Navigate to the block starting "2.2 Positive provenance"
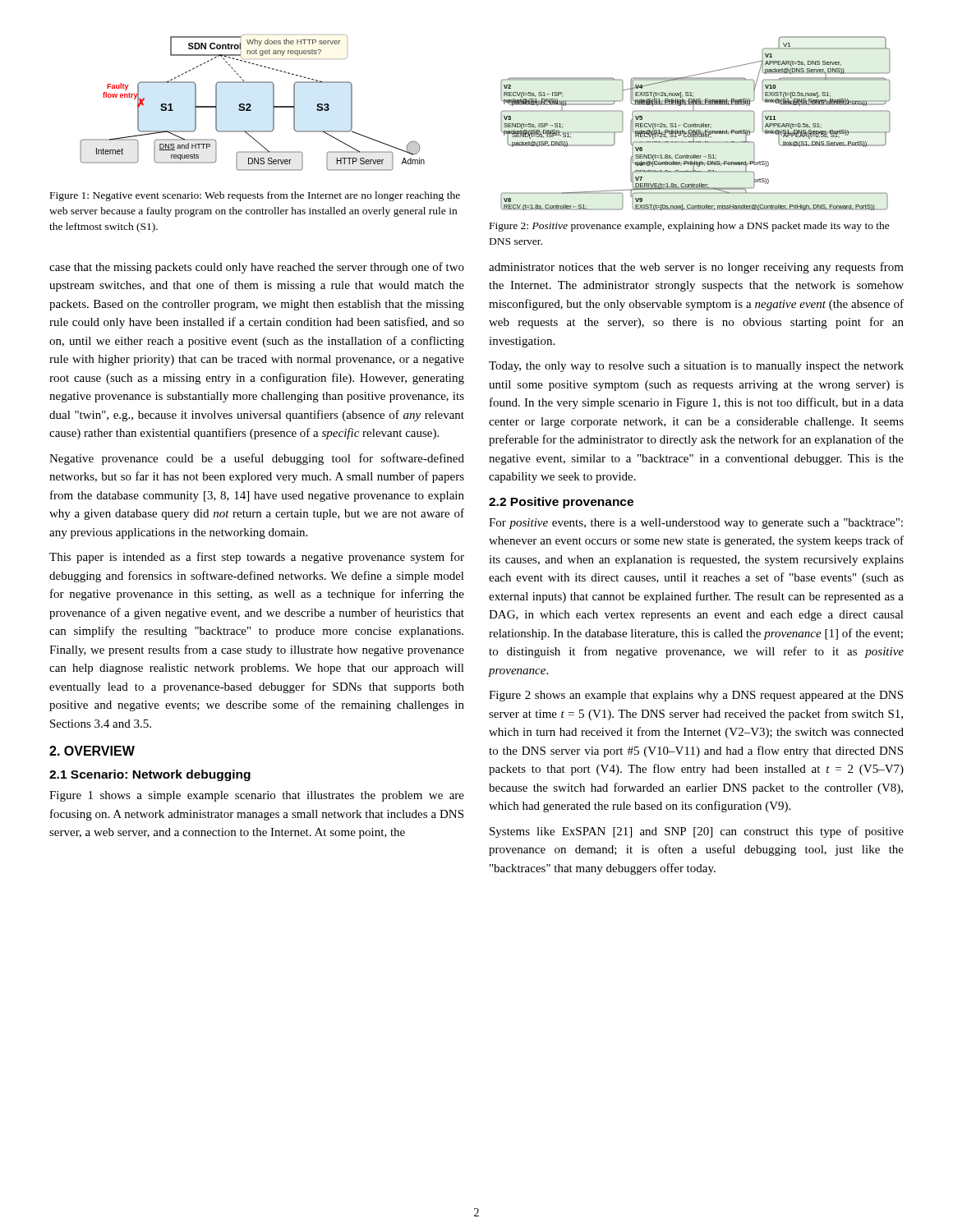This screenshot has width=953, height=1232. pyautogui.click(x=561, y=501)
